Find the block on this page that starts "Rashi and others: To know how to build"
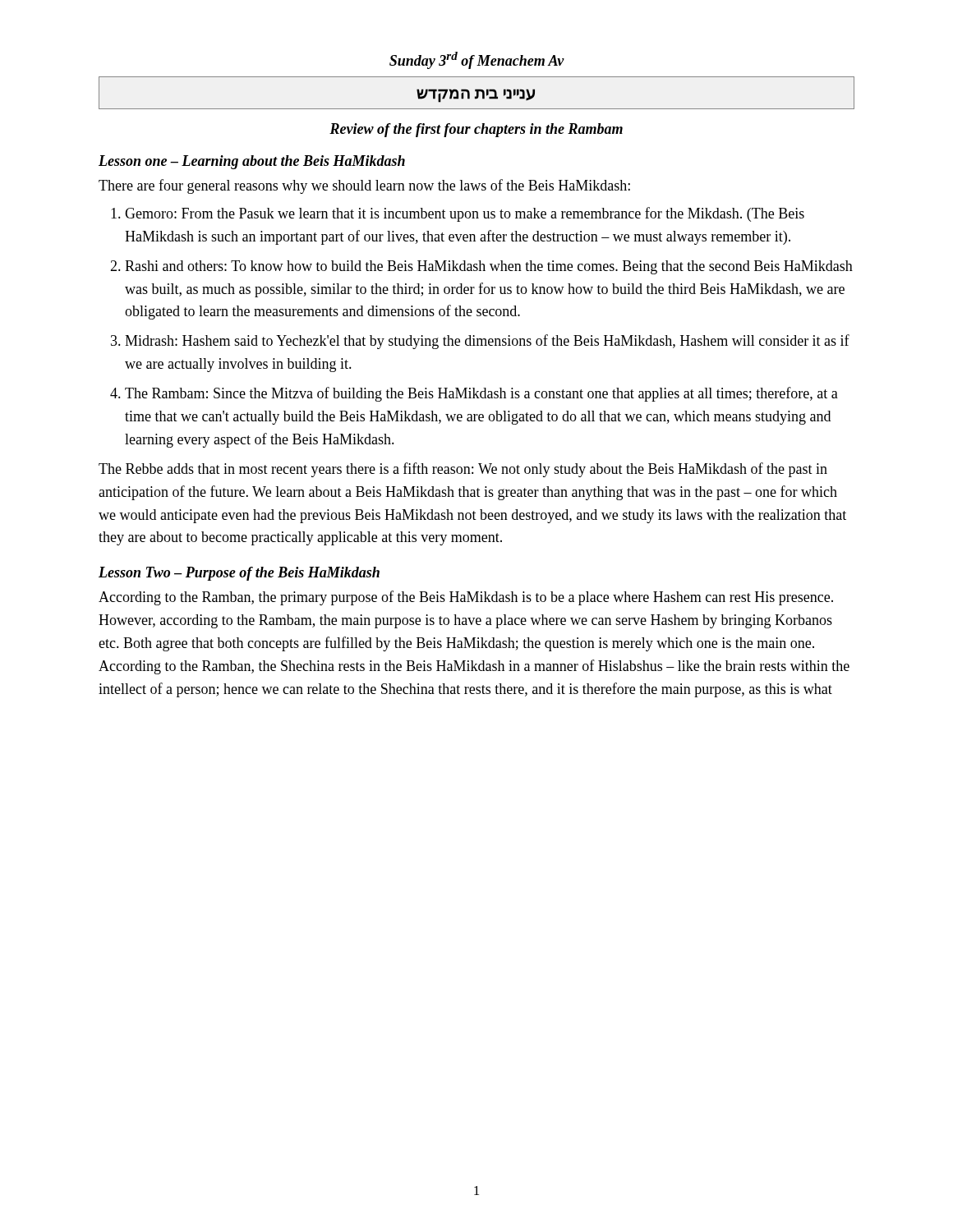The width and height of the screenshot is (953, 1232). pos(489,289)
